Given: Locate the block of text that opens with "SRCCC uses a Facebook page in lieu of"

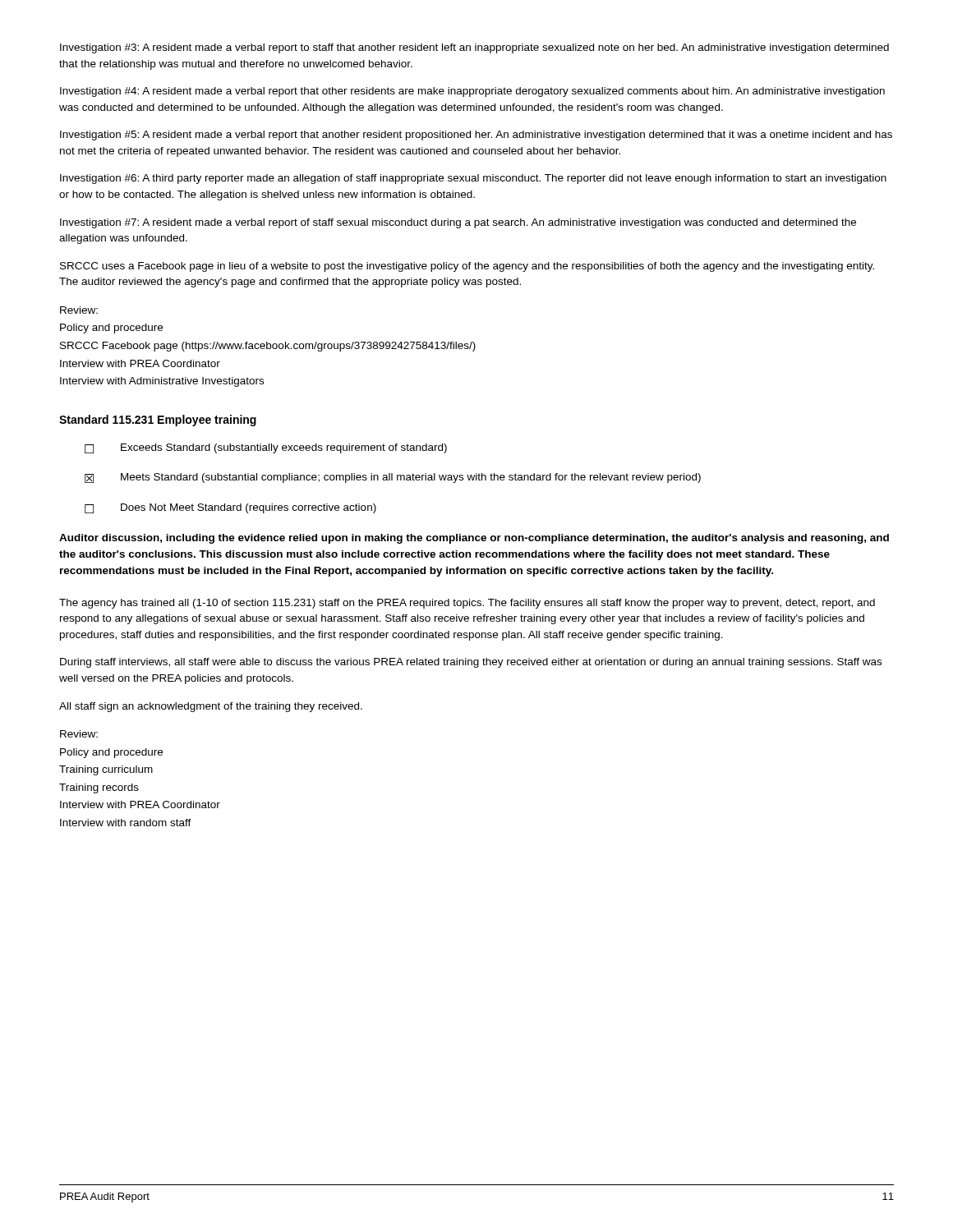Looking at the screenshot, I should 467,273.
